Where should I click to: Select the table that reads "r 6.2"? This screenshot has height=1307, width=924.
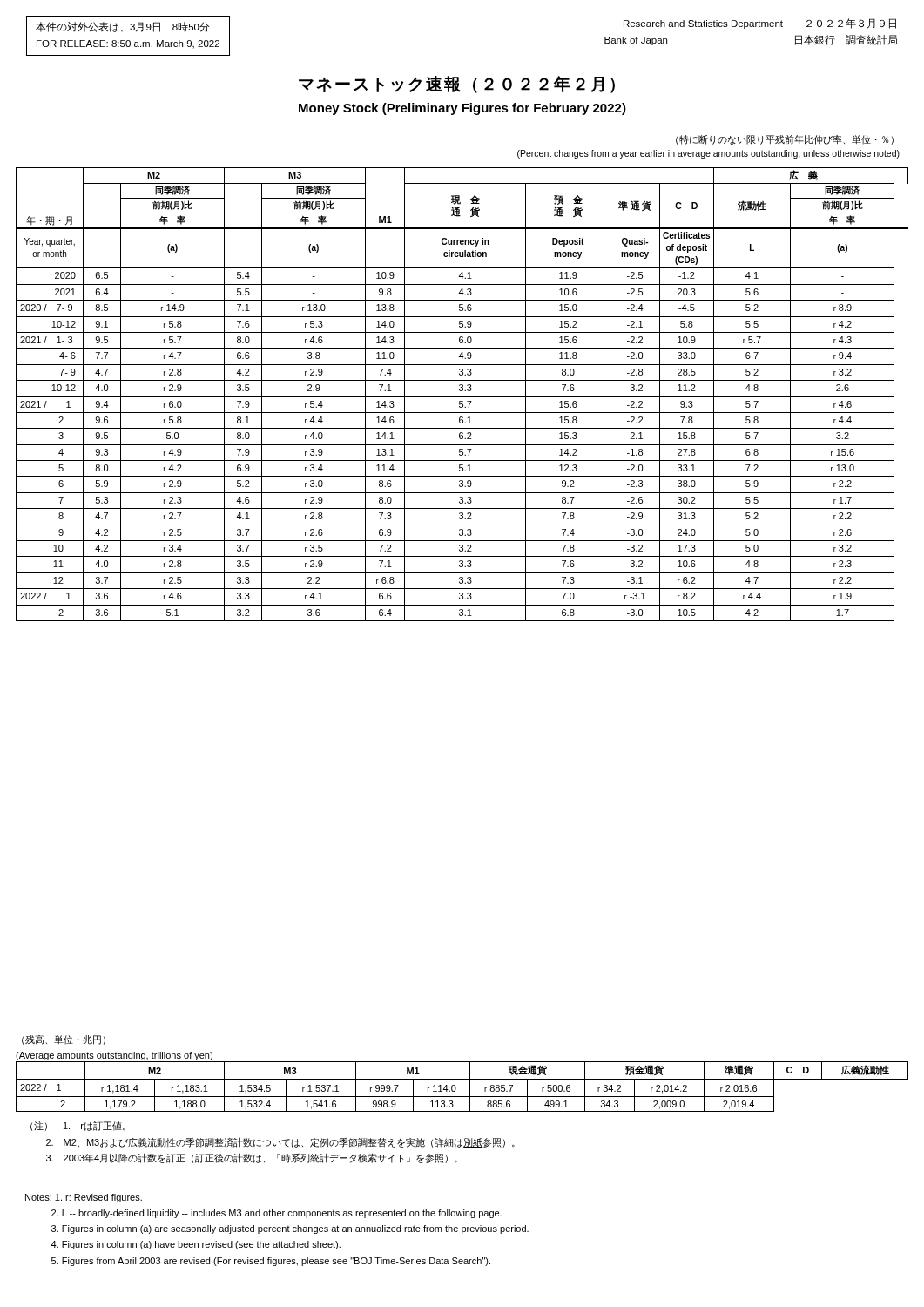(x=462, y=394)
